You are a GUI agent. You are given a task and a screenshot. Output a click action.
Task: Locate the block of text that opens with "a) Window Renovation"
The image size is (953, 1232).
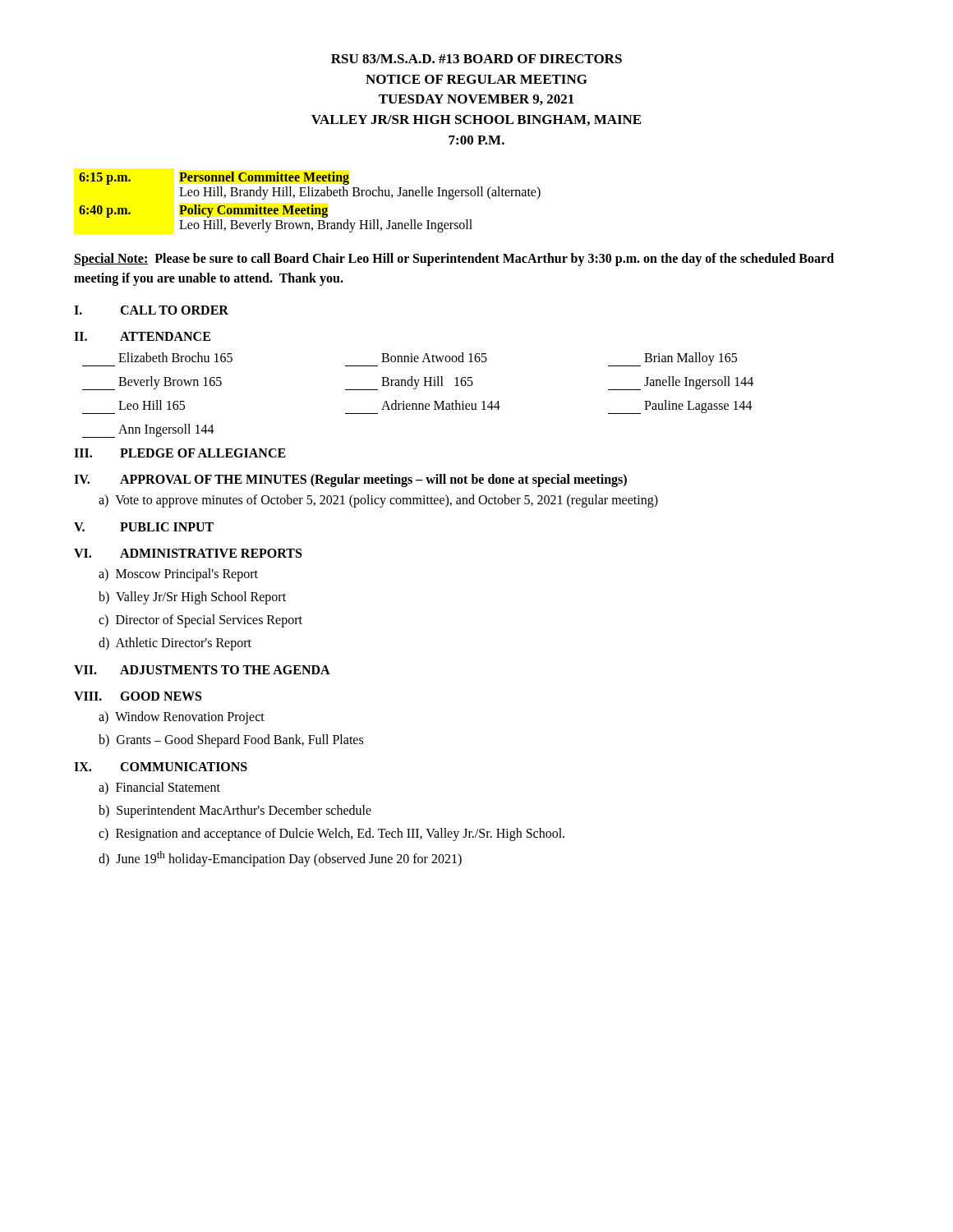(181, 717)
